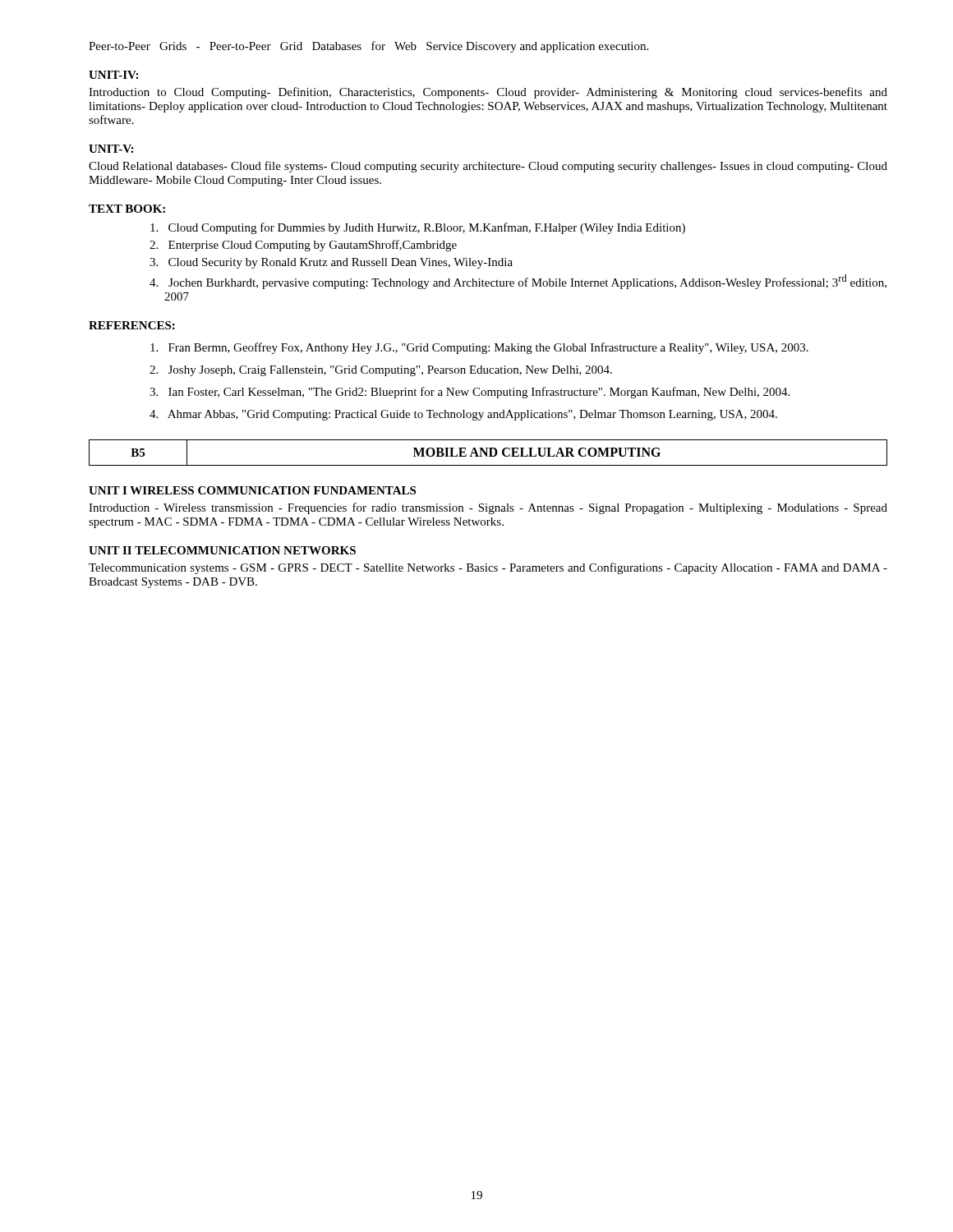Select the list item containing "4. Ahmar Abbas, "Grid Computing: Practical"
Viewport: 953px width, 1232px height.
[464, 414]
